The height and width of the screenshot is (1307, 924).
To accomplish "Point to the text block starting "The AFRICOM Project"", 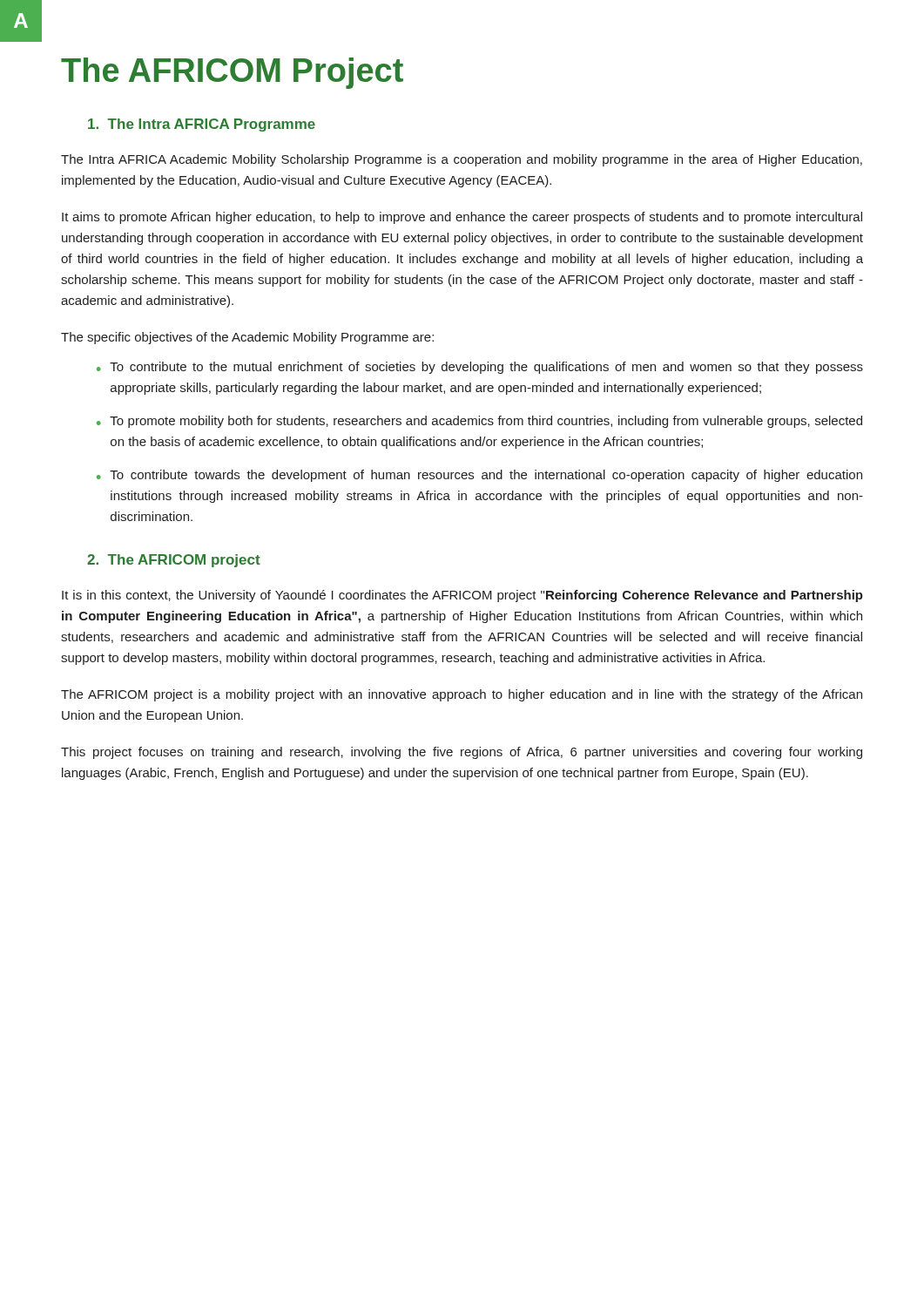I will coord(232,73).
